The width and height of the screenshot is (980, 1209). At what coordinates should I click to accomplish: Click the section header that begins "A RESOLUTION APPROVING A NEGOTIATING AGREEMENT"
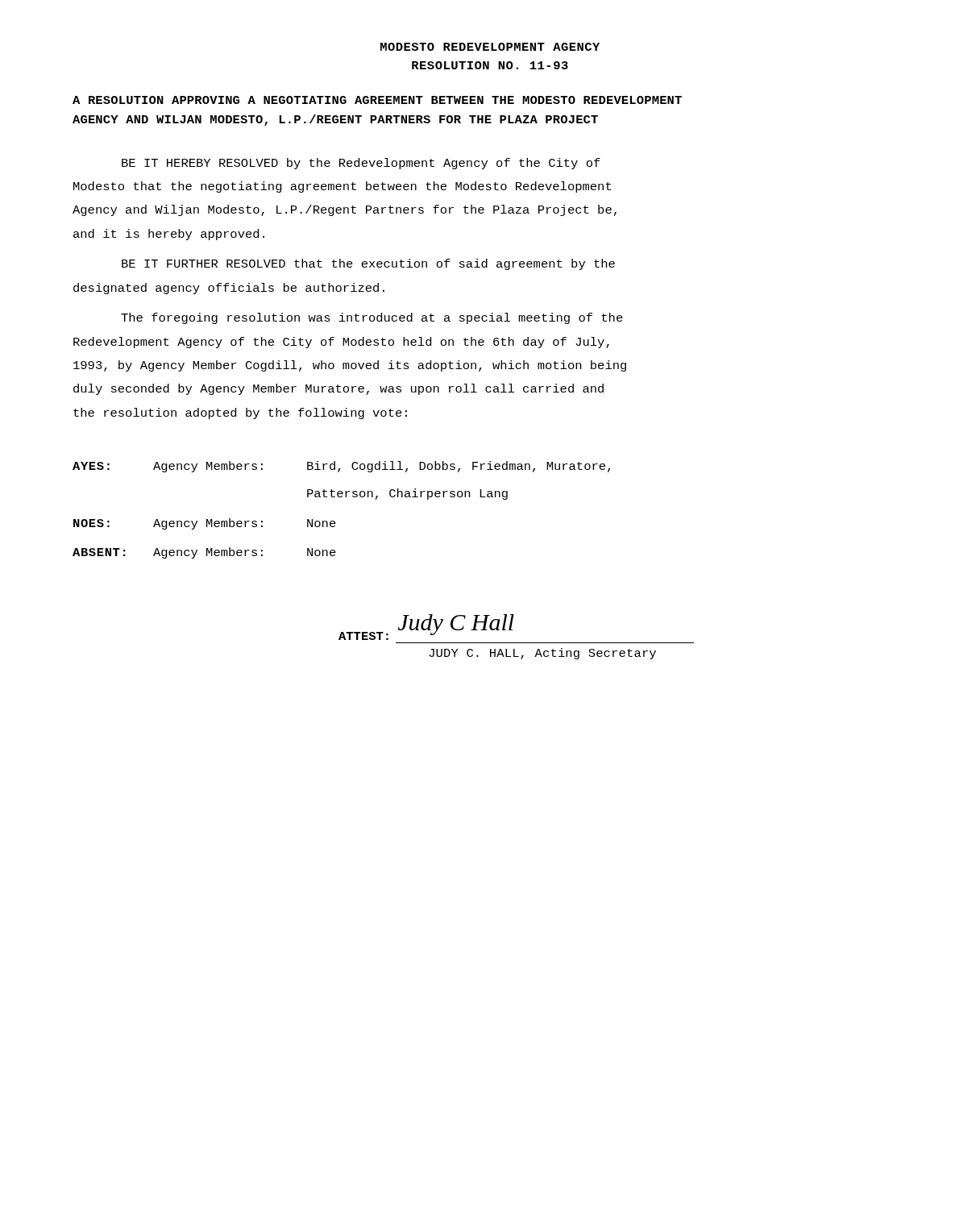click(377, 110)
